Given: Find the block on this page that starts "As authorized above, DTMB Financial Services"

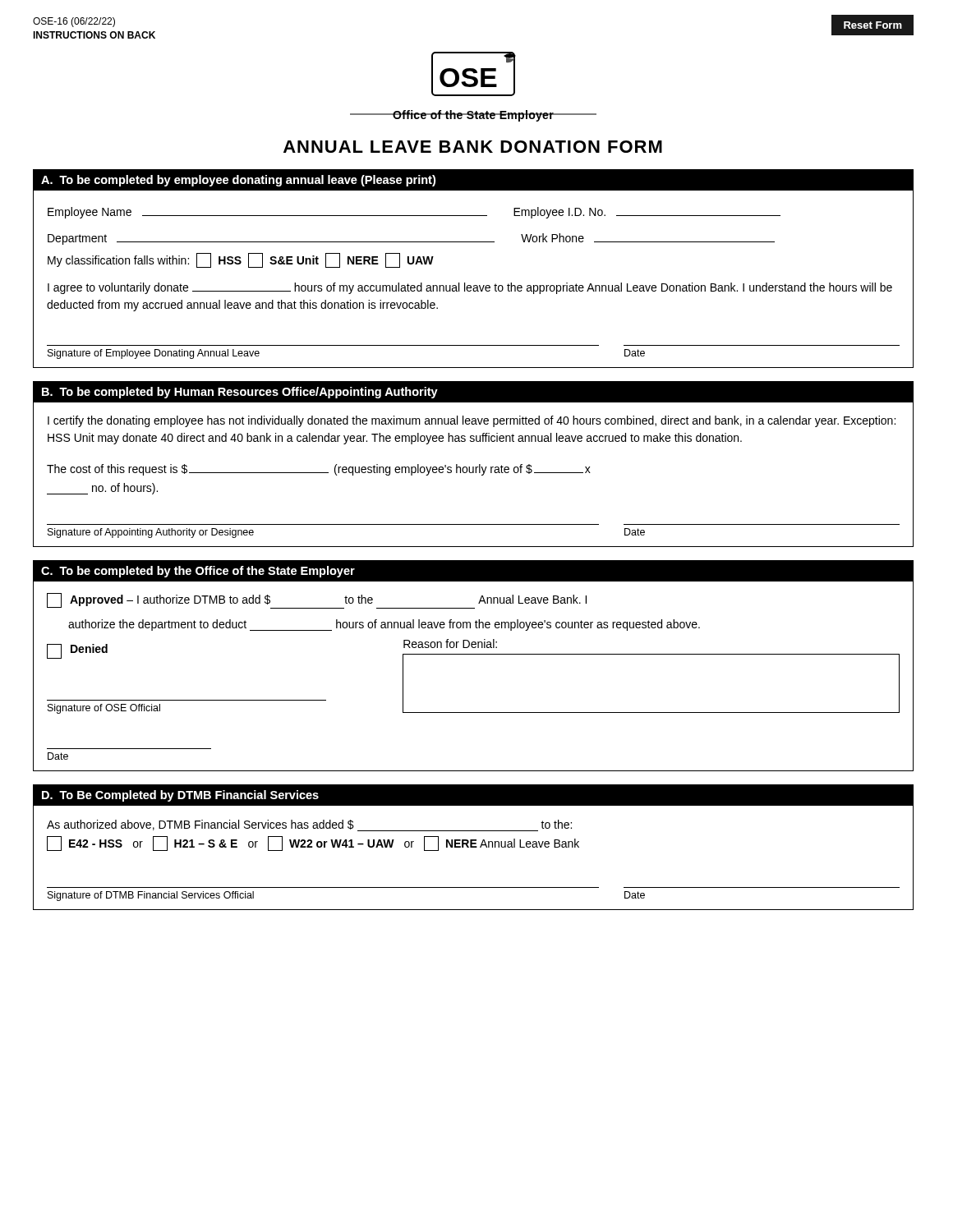Looking at the screenshot, I should click(310, 823).
